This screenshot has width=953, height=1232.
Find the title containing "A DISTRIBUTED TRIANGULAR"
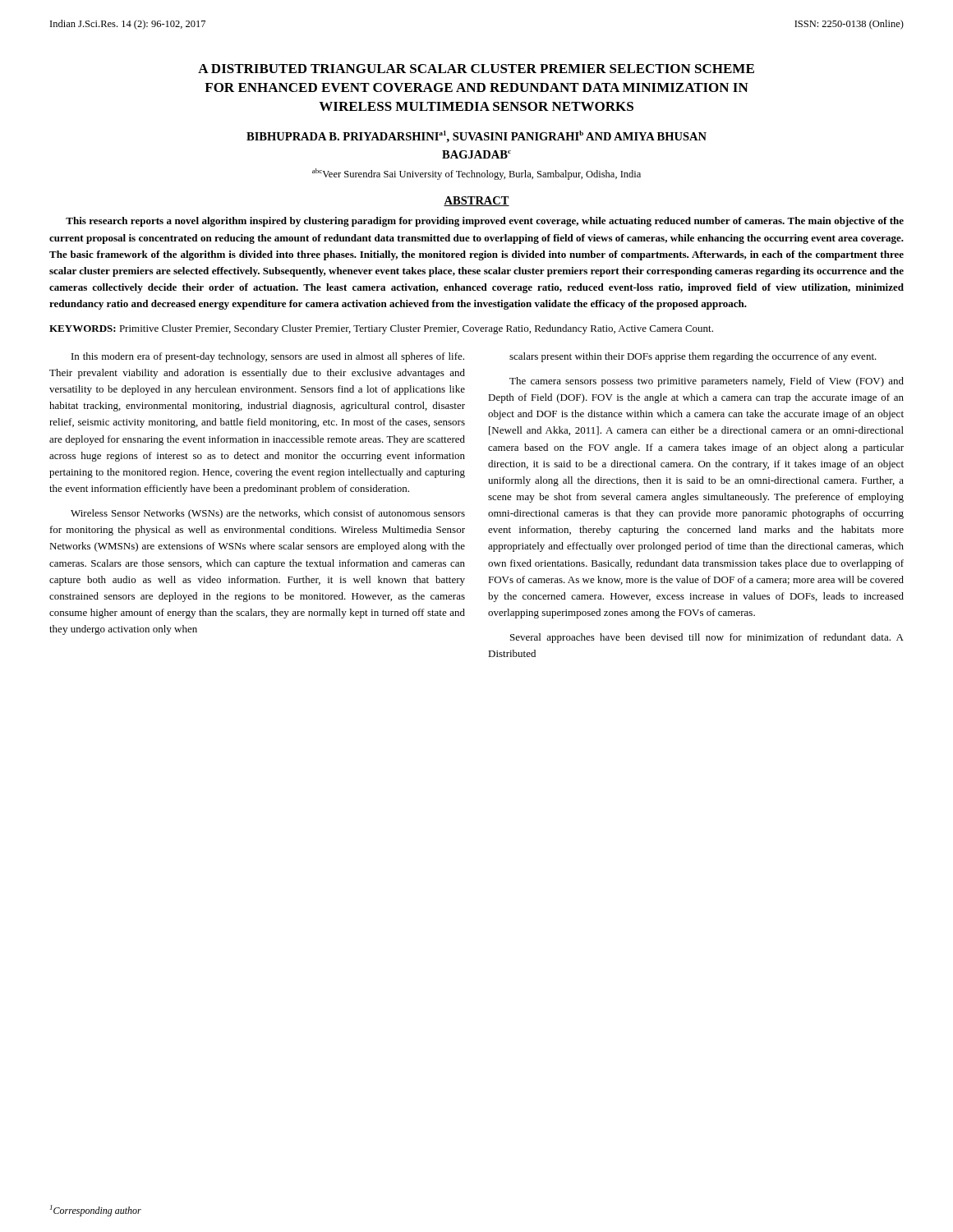[476, 88]
